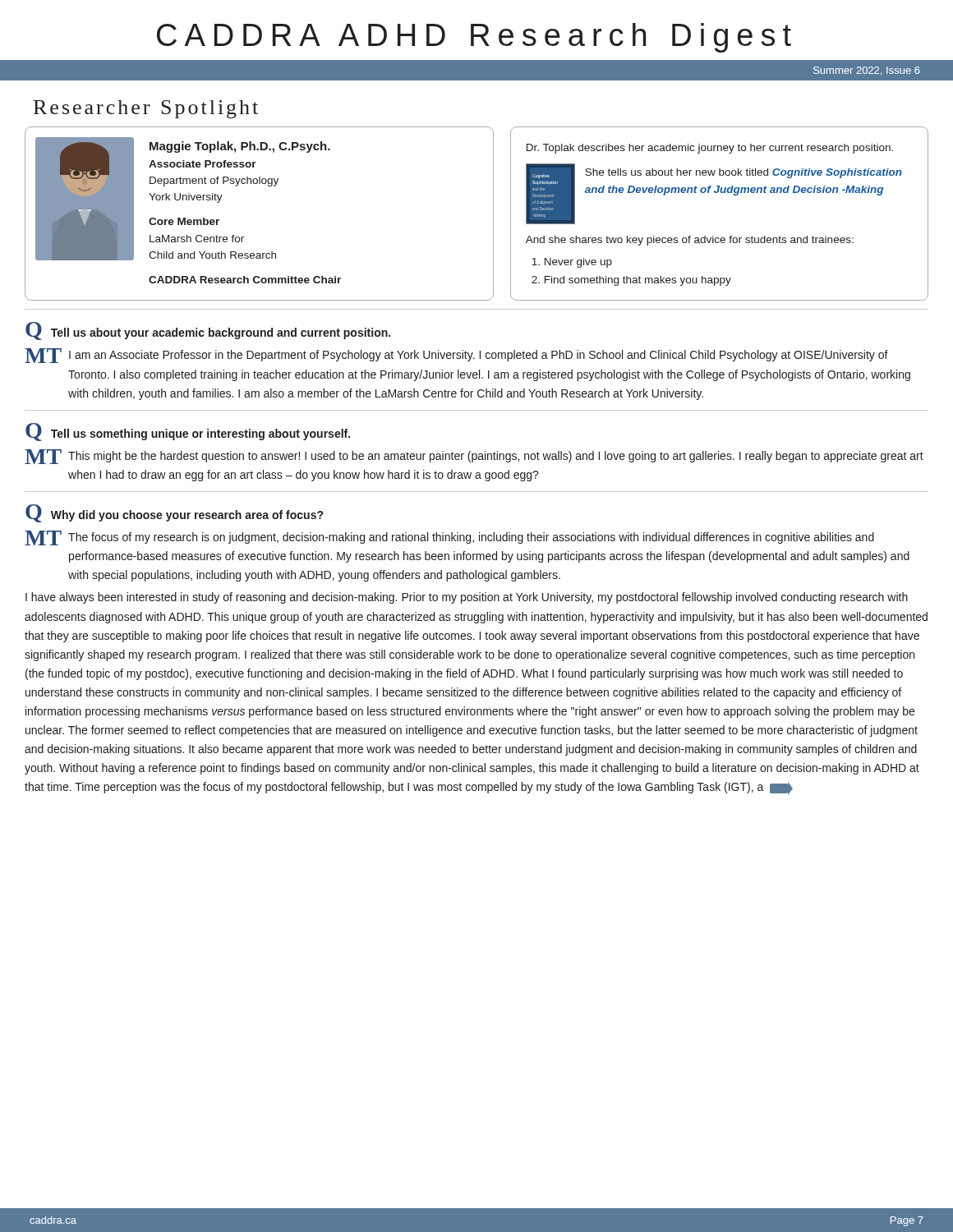Find the block on this page that starts "I have always been interested in study of"
Image resolution: width=953 pixels, height=1232 pixels.
click(476, 694)
